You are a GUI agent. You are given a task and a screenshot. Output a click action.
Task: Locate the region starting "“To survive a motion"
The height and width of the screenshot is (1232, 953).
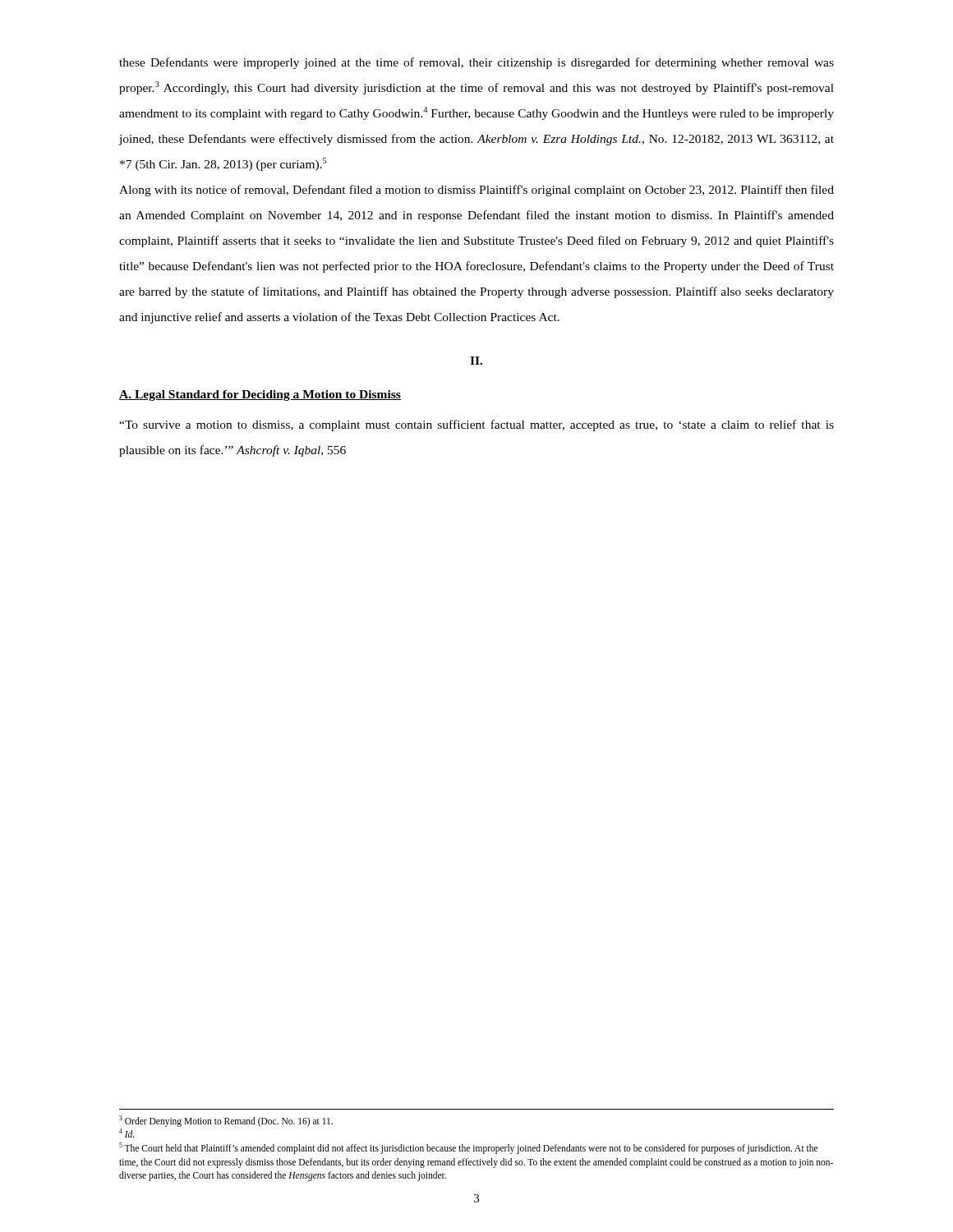[476, 437]
